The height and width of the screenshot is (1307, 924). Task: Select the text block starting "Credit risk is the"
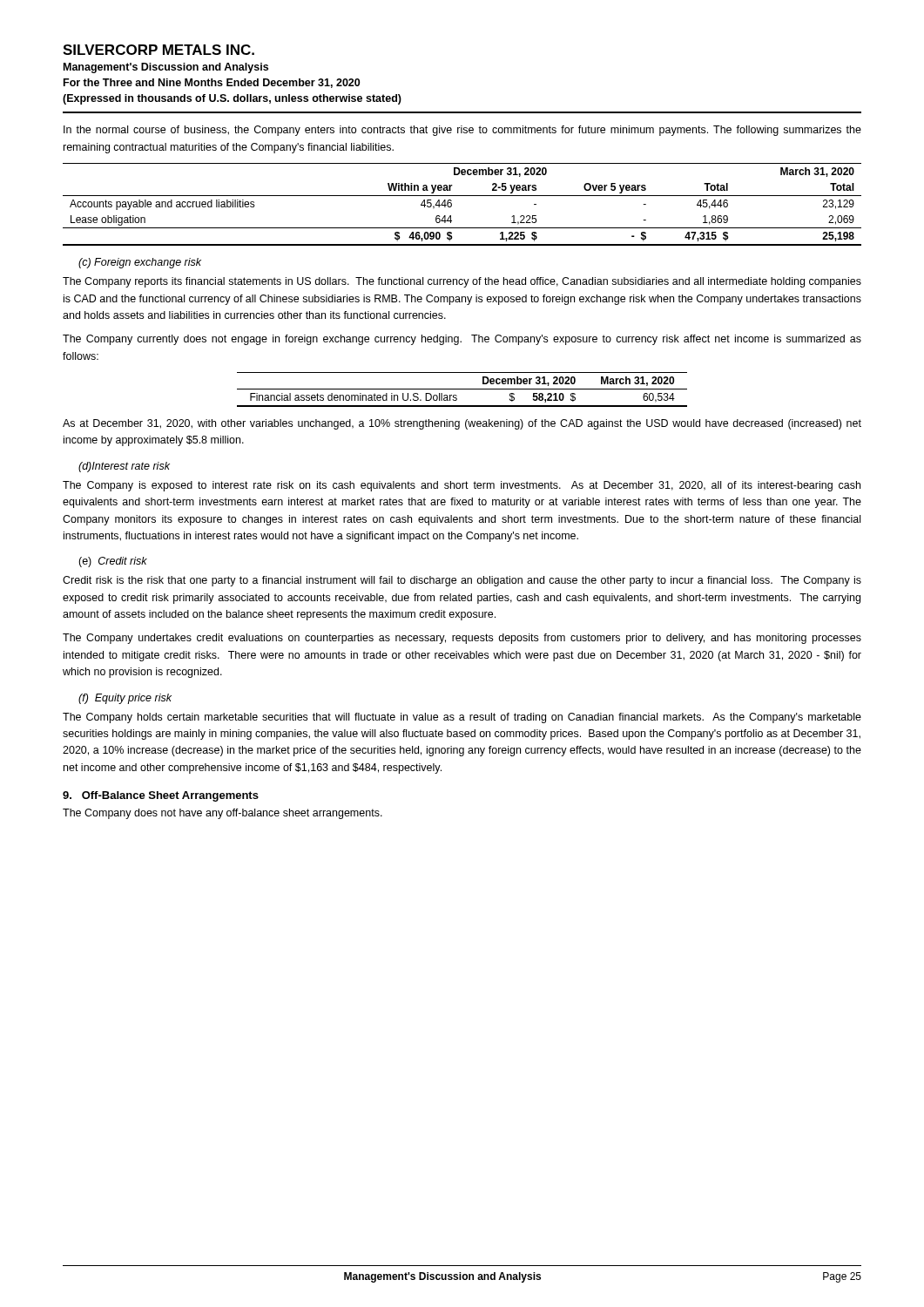pos(462,597)
